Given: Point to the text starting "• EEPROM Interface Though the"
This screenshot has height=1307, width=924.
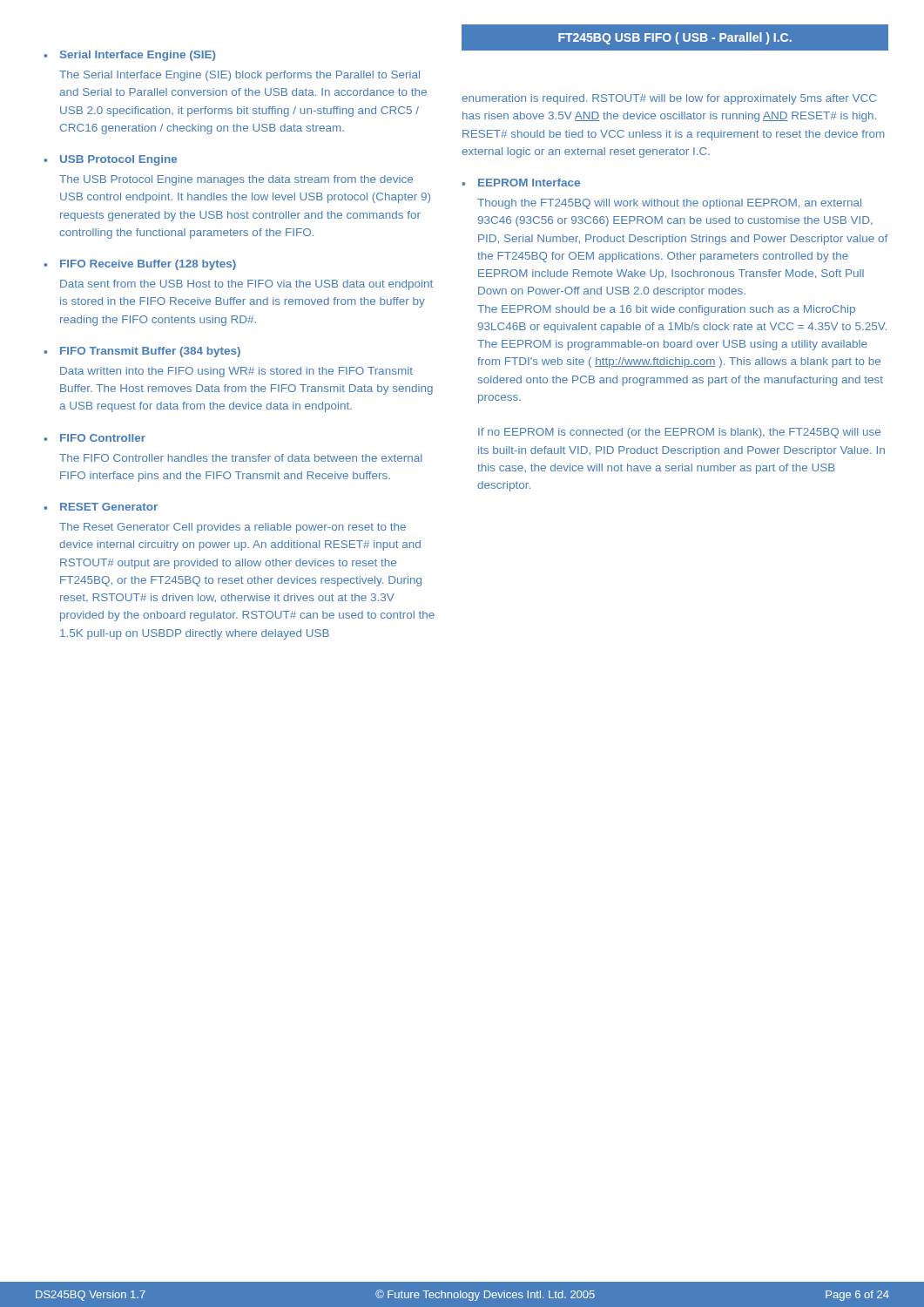Looking at the screenshot, I should [x=675, y=335].
